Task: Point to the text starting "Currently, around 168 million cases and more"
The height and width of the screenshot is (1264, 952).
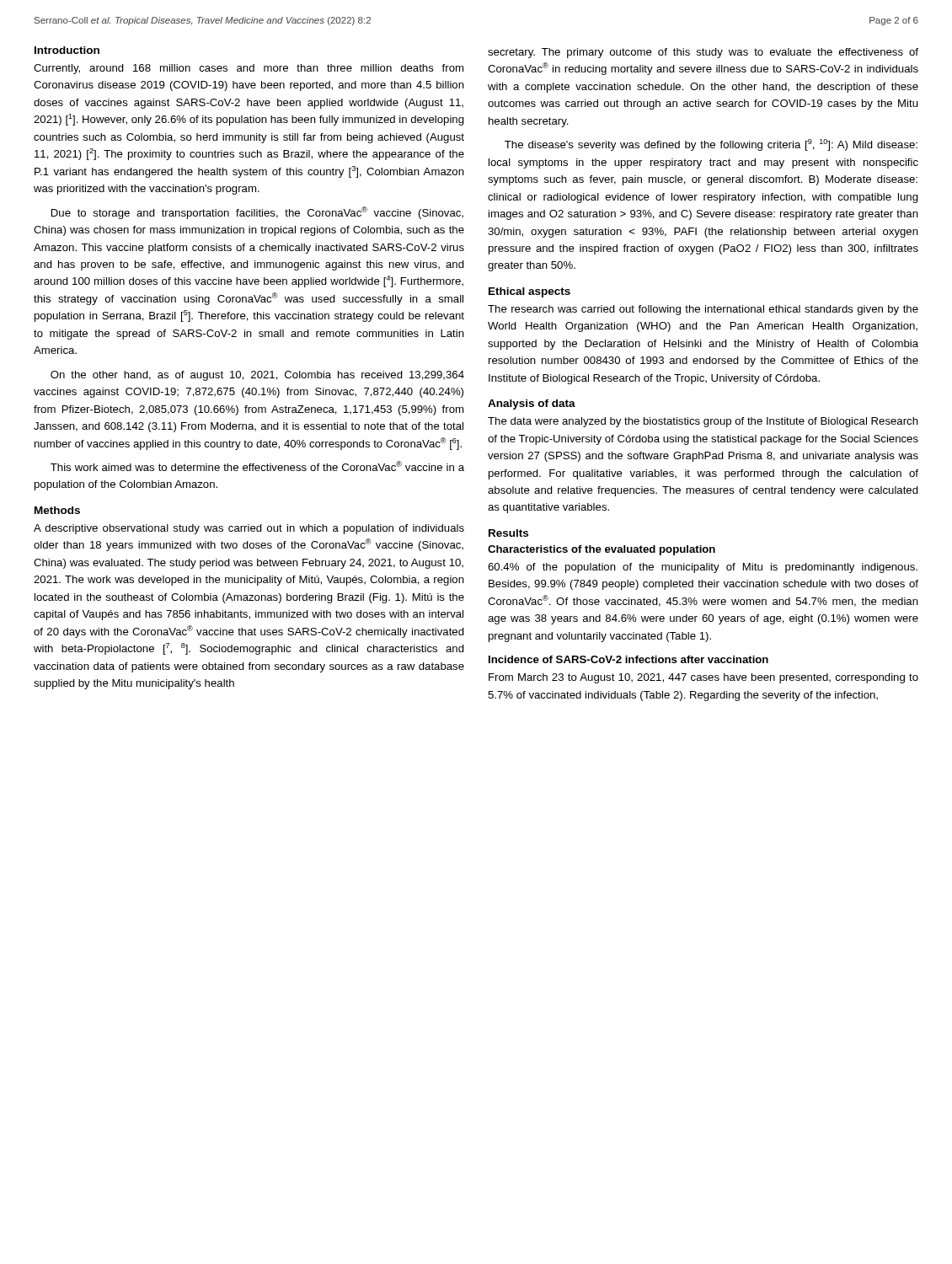Action: coord(249,277)
